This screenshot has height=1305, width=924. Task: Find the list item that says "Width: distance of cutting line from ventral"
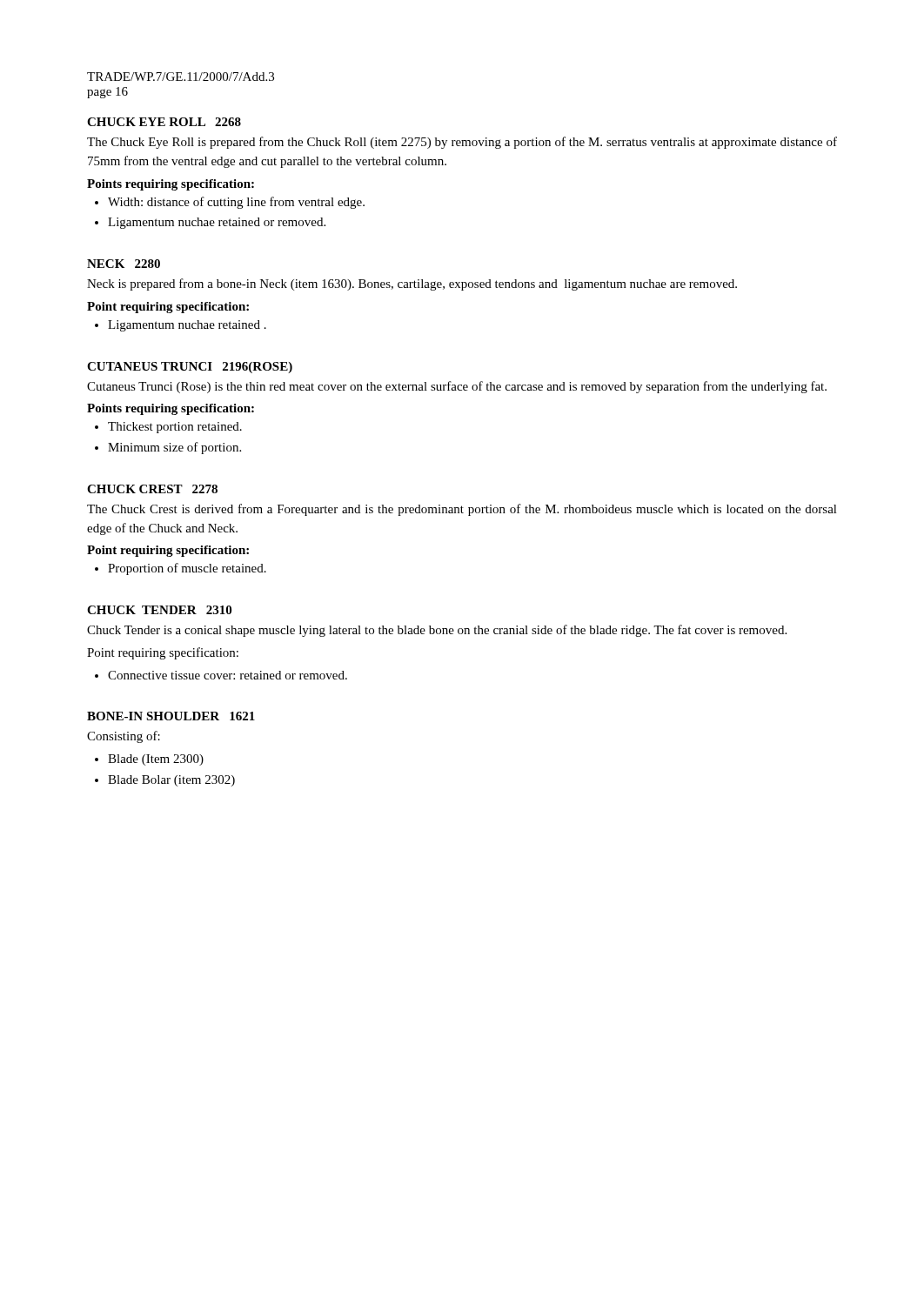(237, 201)
